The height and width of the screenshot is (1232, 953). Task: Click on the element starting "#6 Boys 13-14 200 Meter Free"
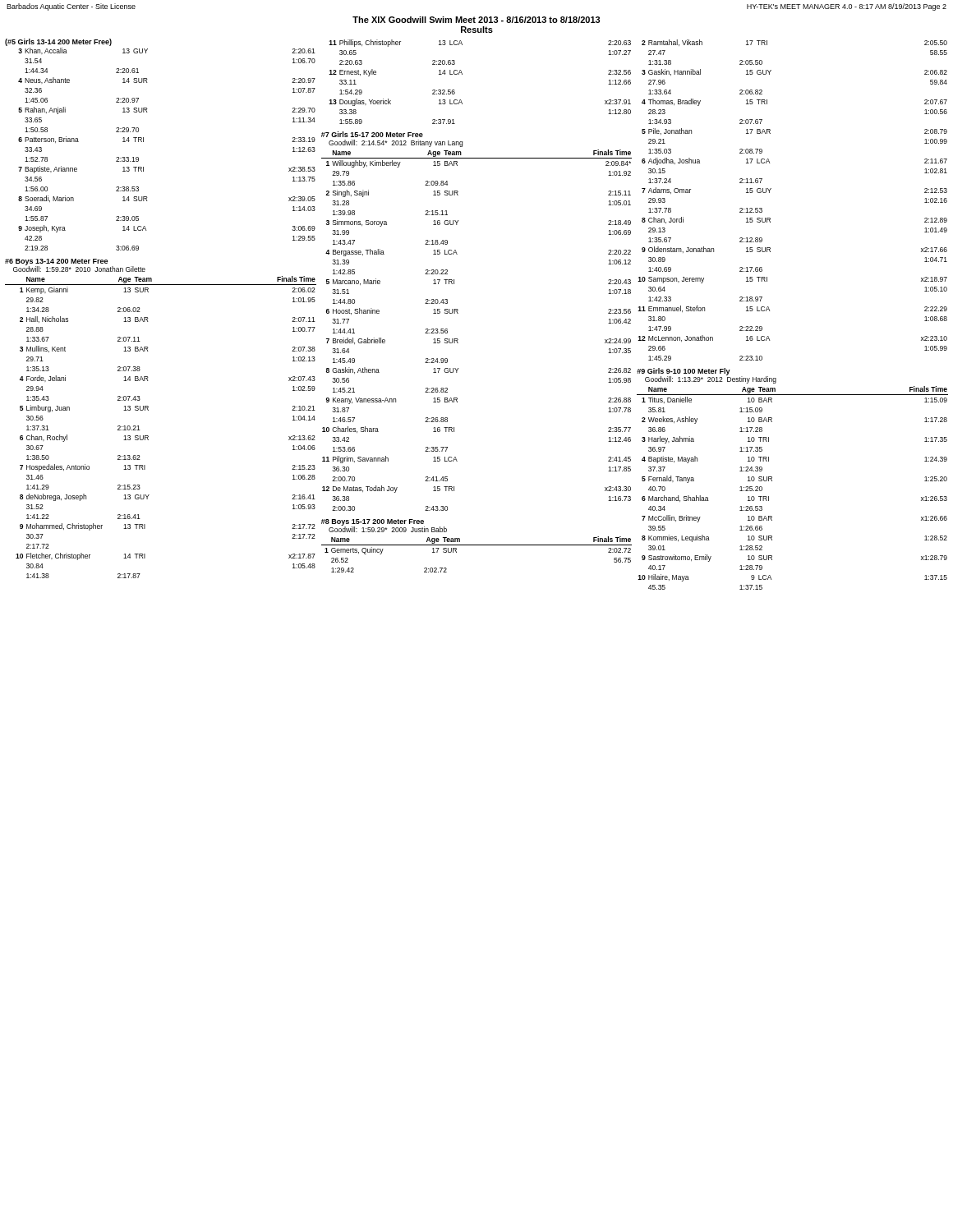[57, 261]
